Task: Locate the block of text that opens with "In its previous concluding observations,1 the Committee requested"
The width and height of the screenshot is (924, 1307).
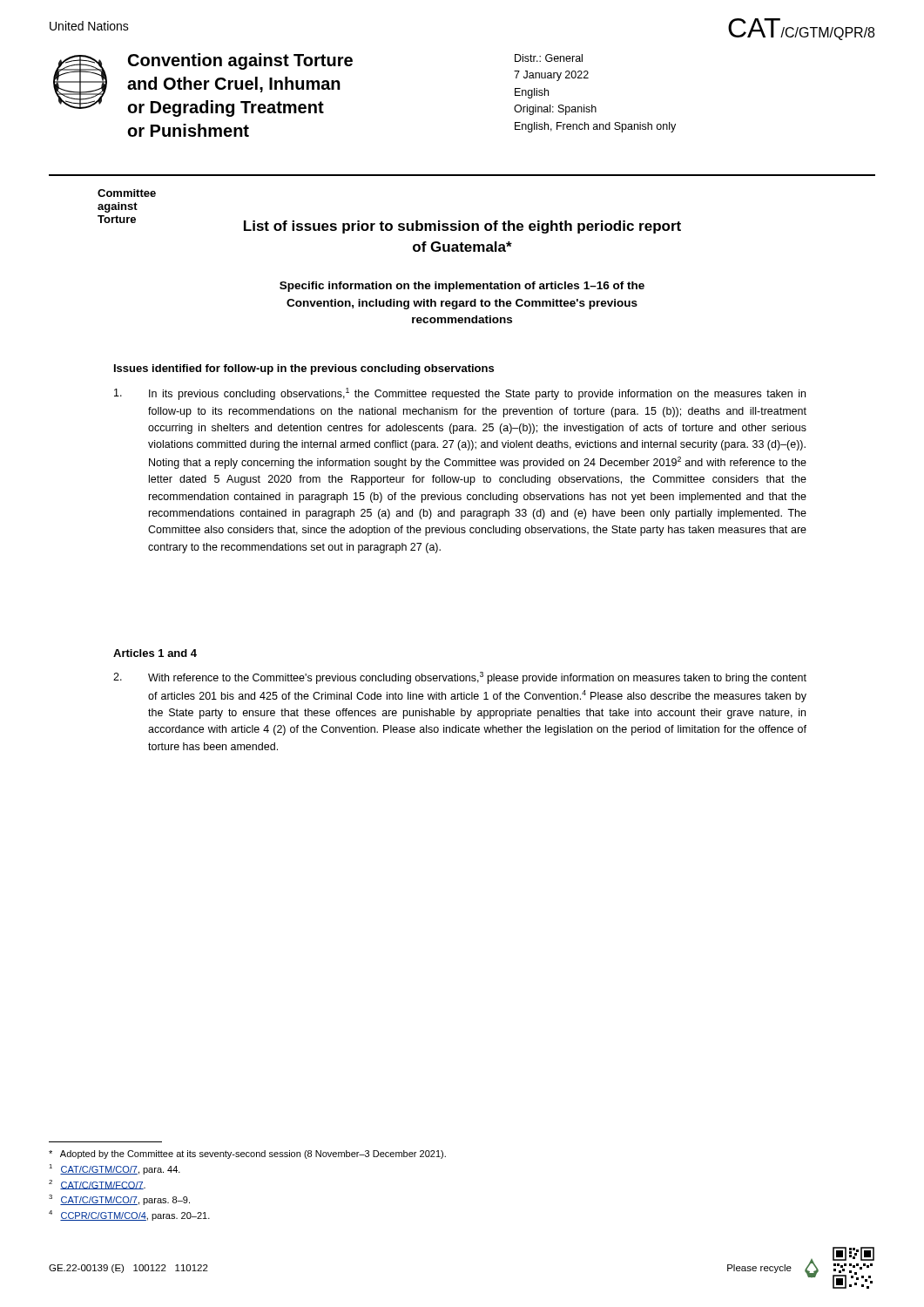Action: click(462, 471)
